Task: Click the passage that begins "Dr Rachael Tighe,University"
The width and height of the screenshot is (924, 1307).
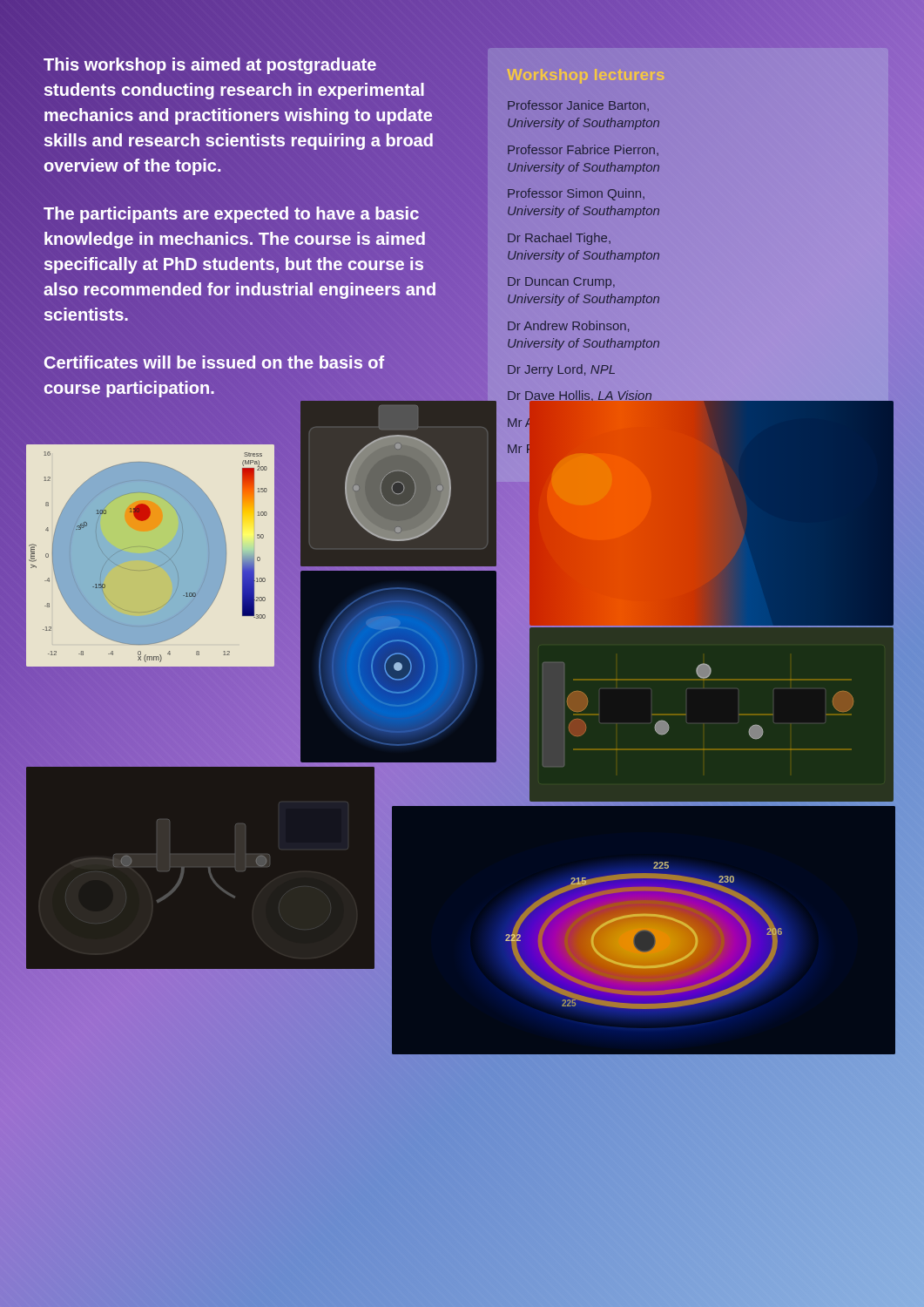Action: pos(559,239)
